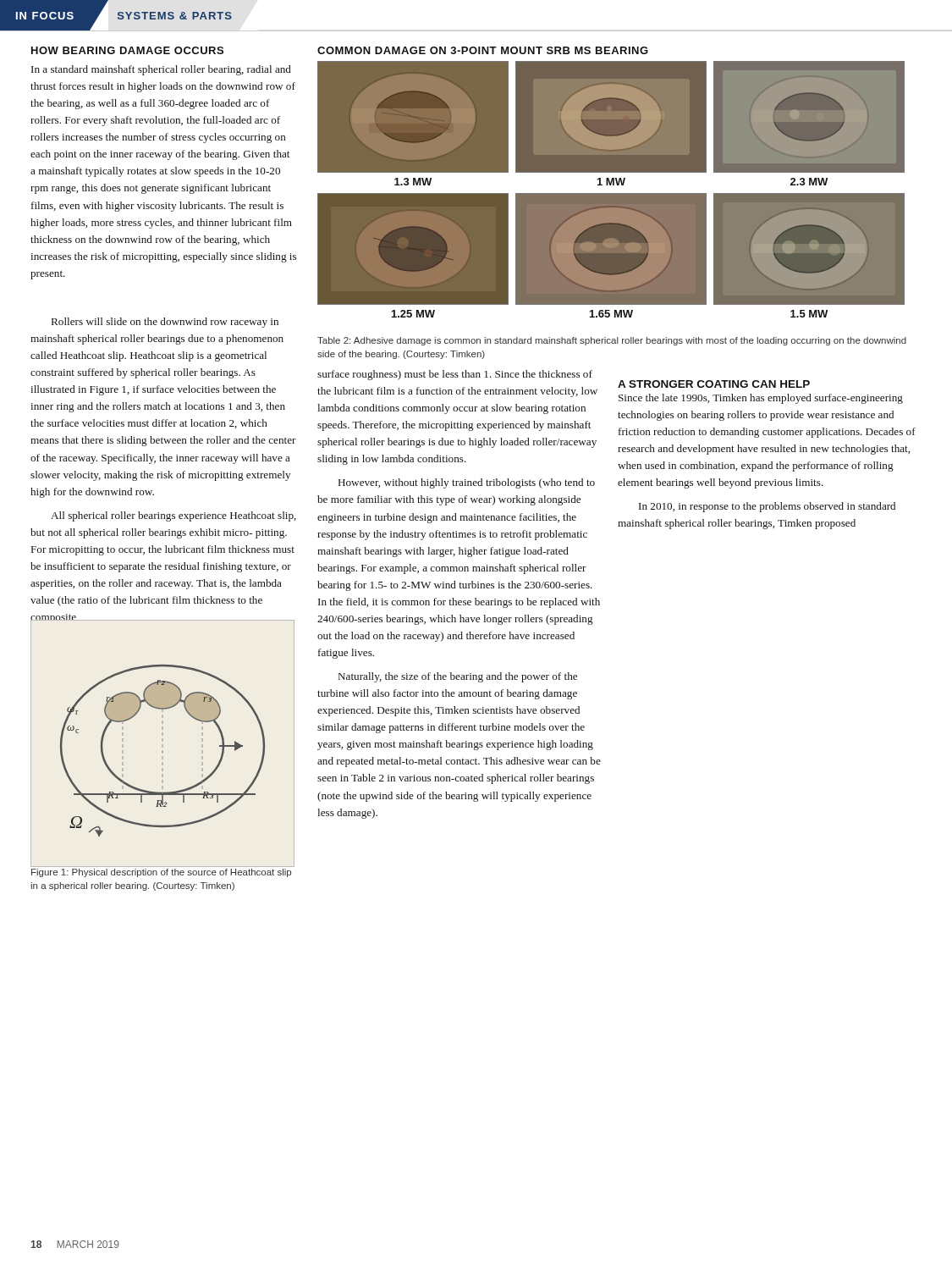Locate the photo
Image resolution: width=952 pixels, height=1270 pixels.
coord(618,190)
